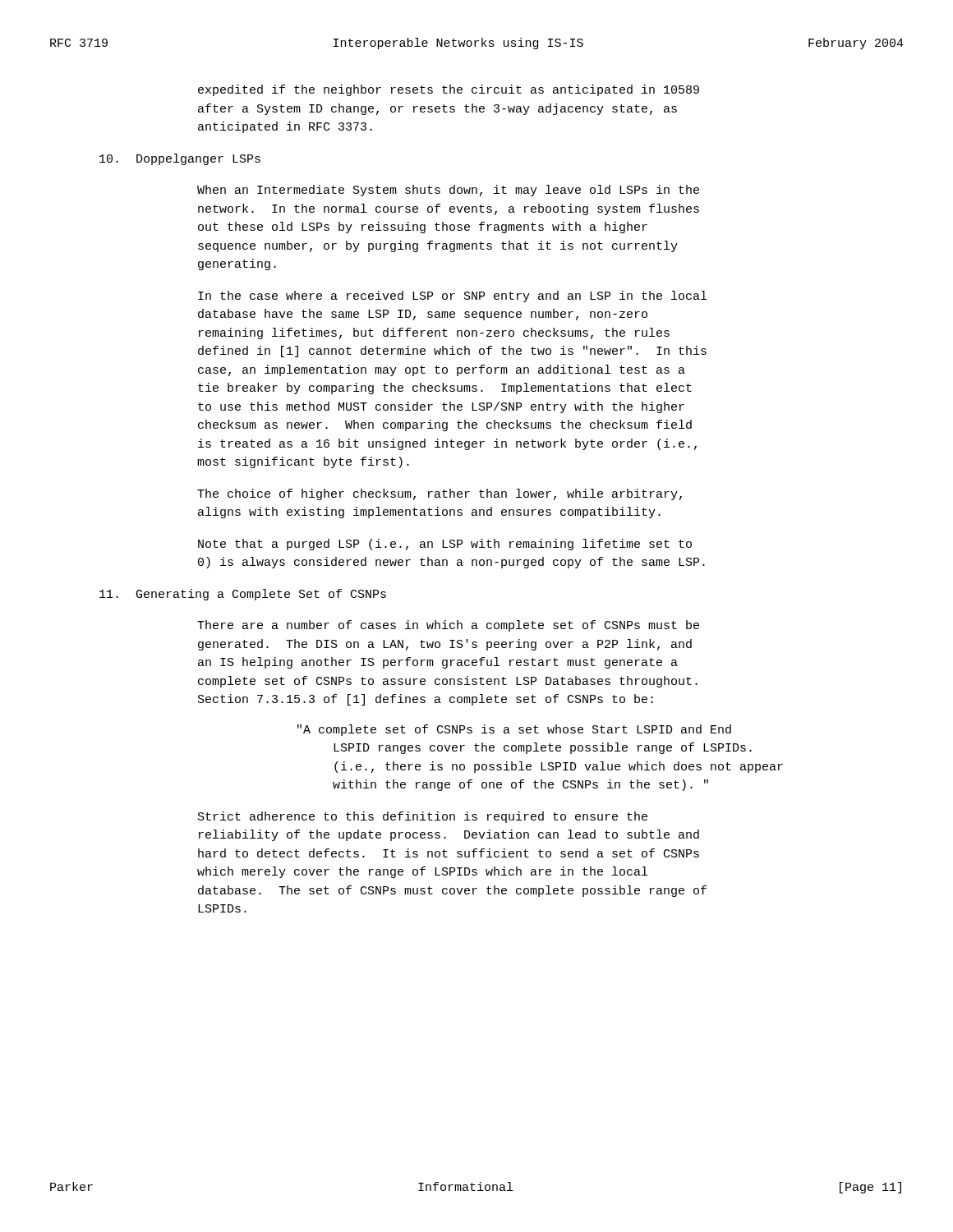This screenshot has width=953, height=1232.
Task: Click on the text block containing "Note that a purged LSP (i.e., an"
Action: [452, 554]
